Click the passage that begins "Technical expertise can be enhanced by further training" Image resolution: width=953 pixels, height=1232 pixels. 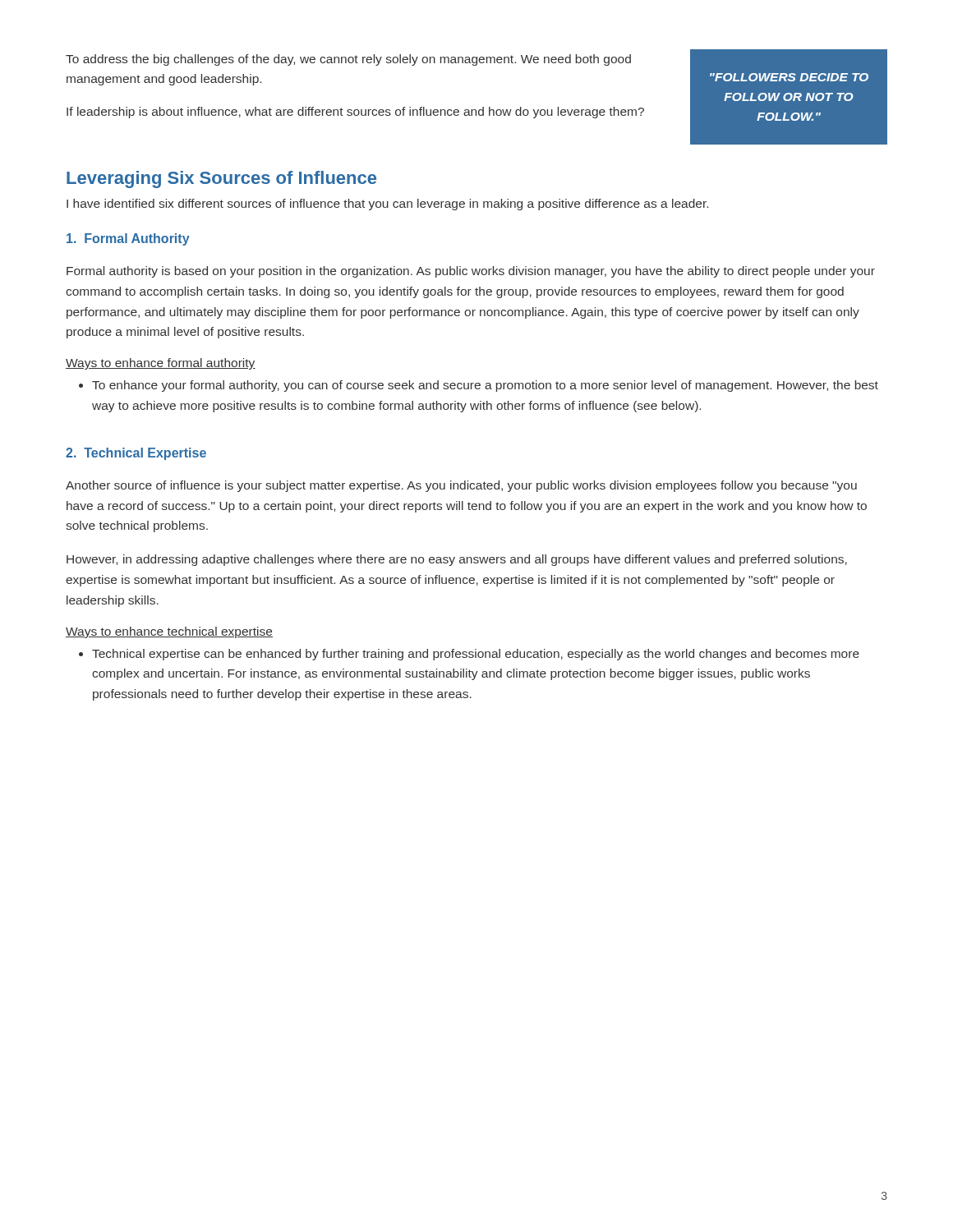[x=490, y=674]
